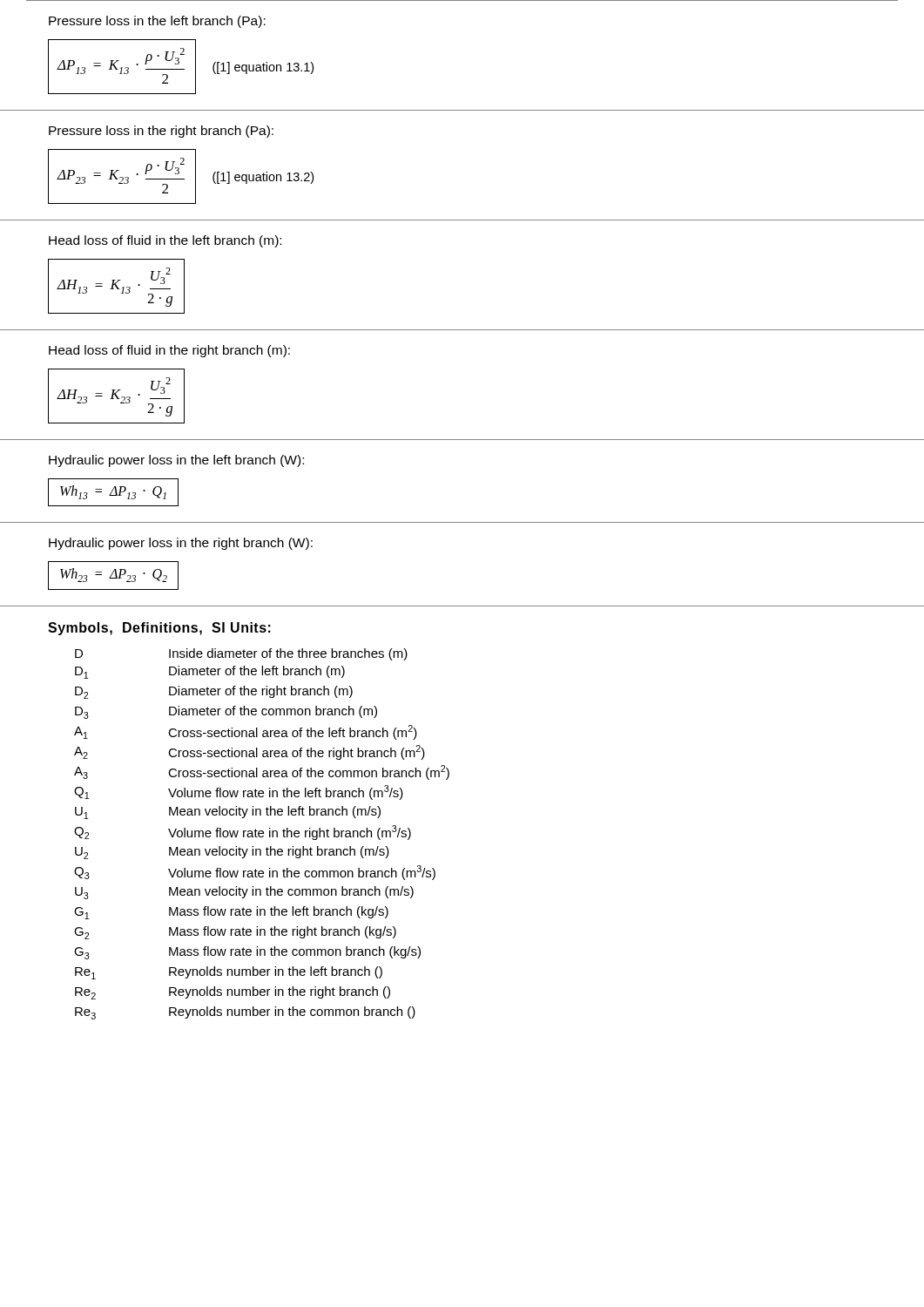924x1307 pixels.
Task: Select the block starting "A3Cross-sectional area of the common branch (m2)"
Action: (x=262, y=772)
